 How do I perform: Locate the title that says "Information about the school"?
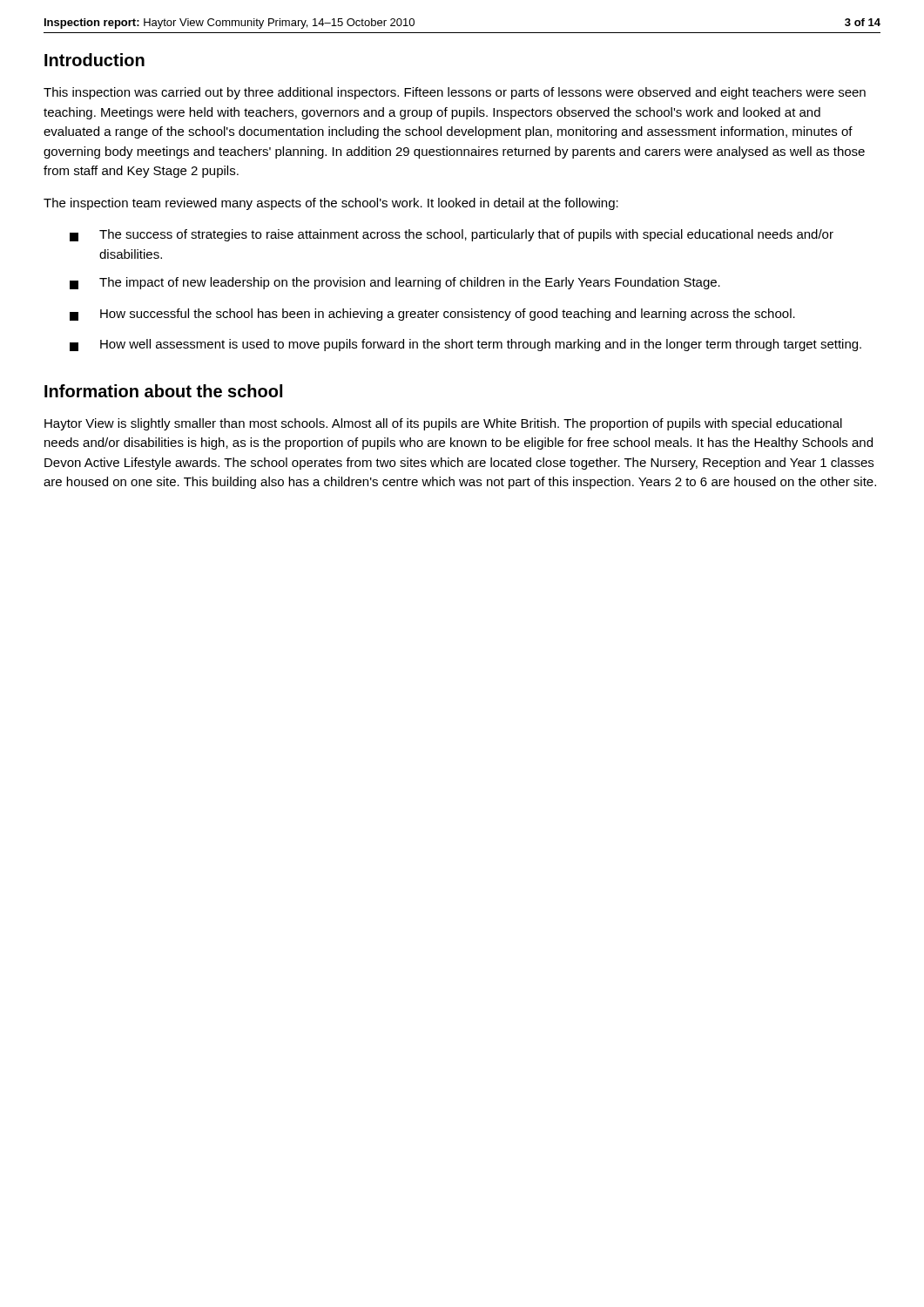(164, 391)
